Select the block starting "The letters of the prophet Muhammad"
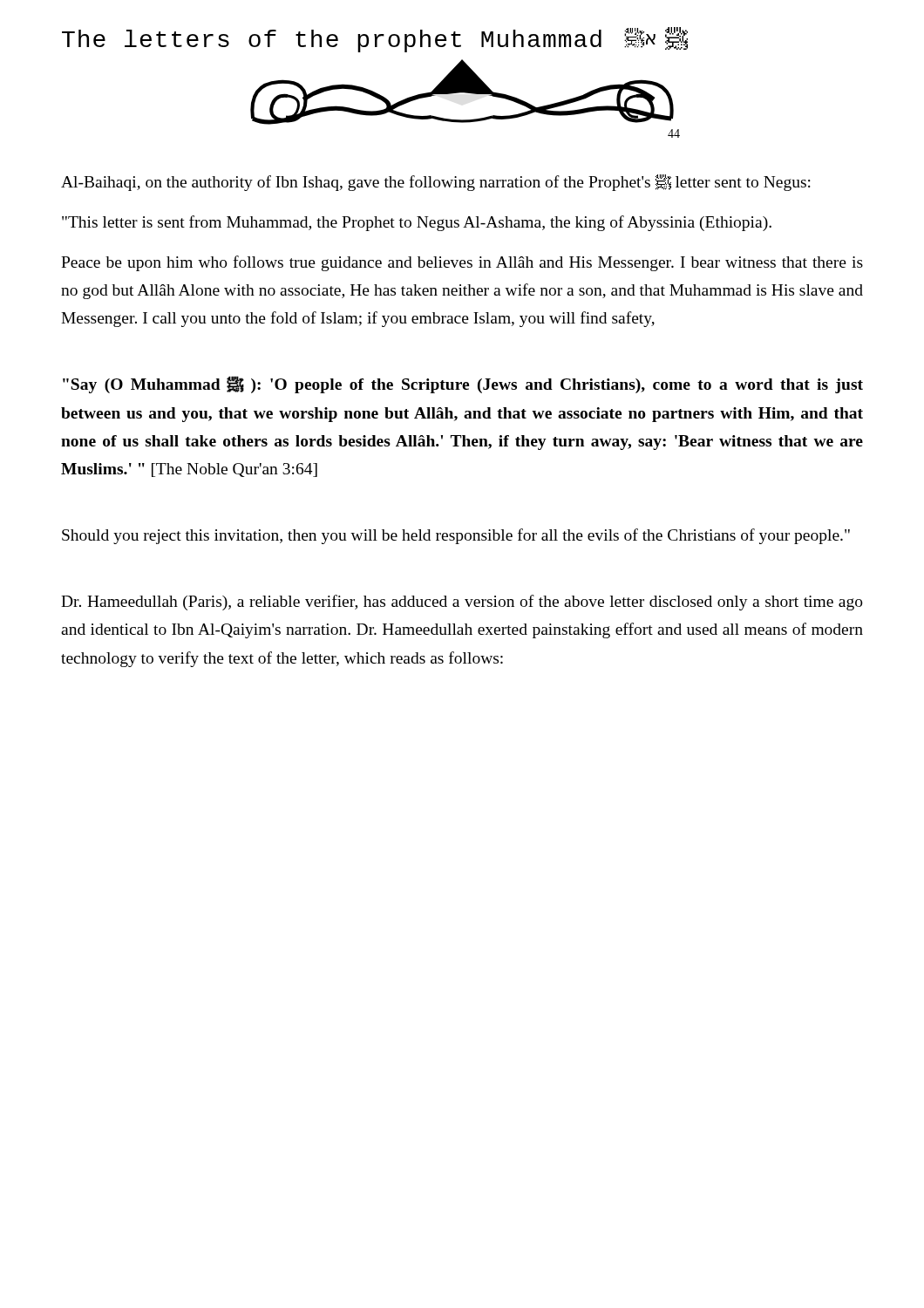924x1308 pixels. (374, 41)
